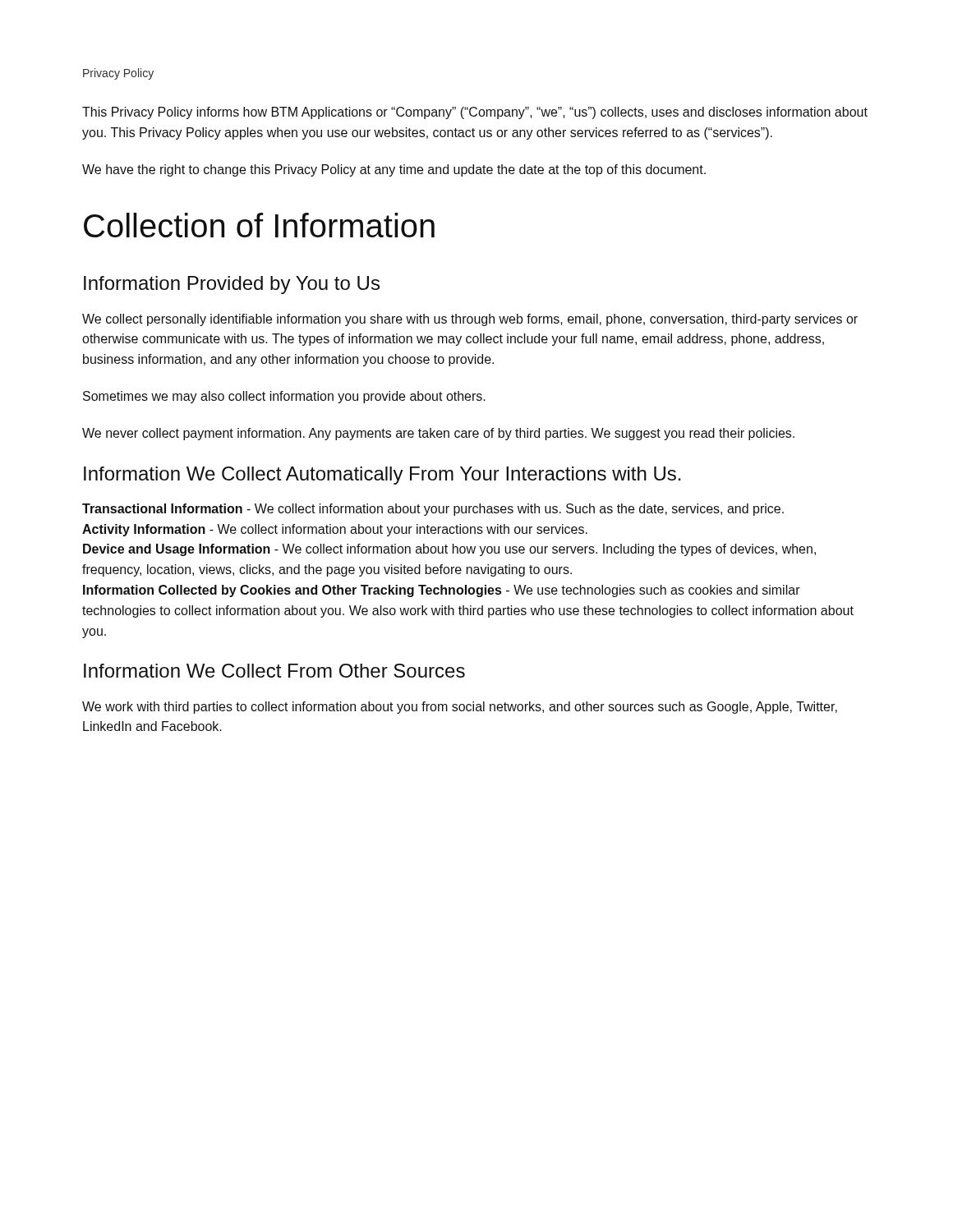
Task: Find the section header with the text "Information Provided by You to Us"
Action: (231, 283)
